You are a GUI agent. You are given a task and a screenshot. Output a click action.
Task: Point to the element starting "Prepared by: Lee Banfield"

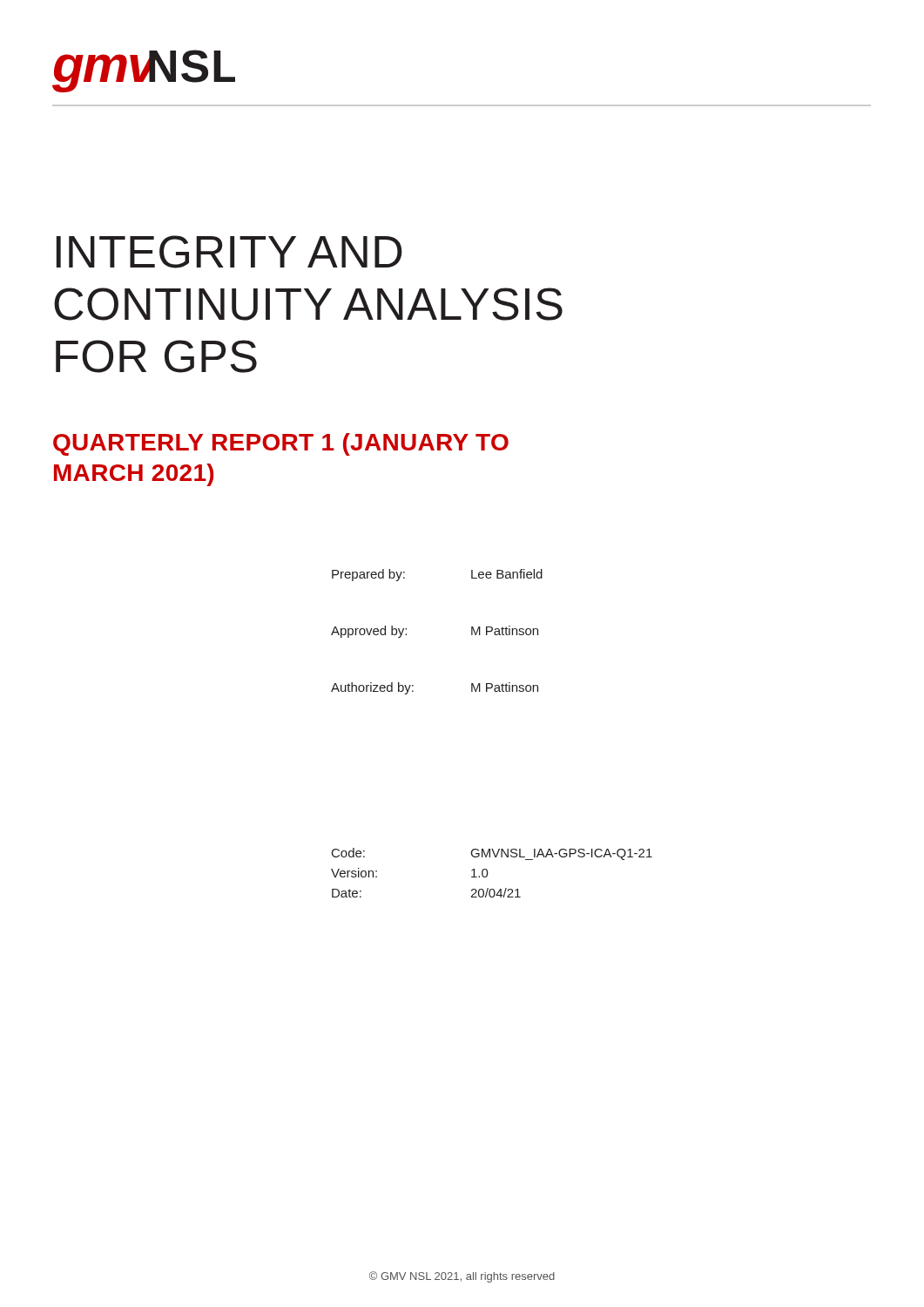(x=371, y=575)
